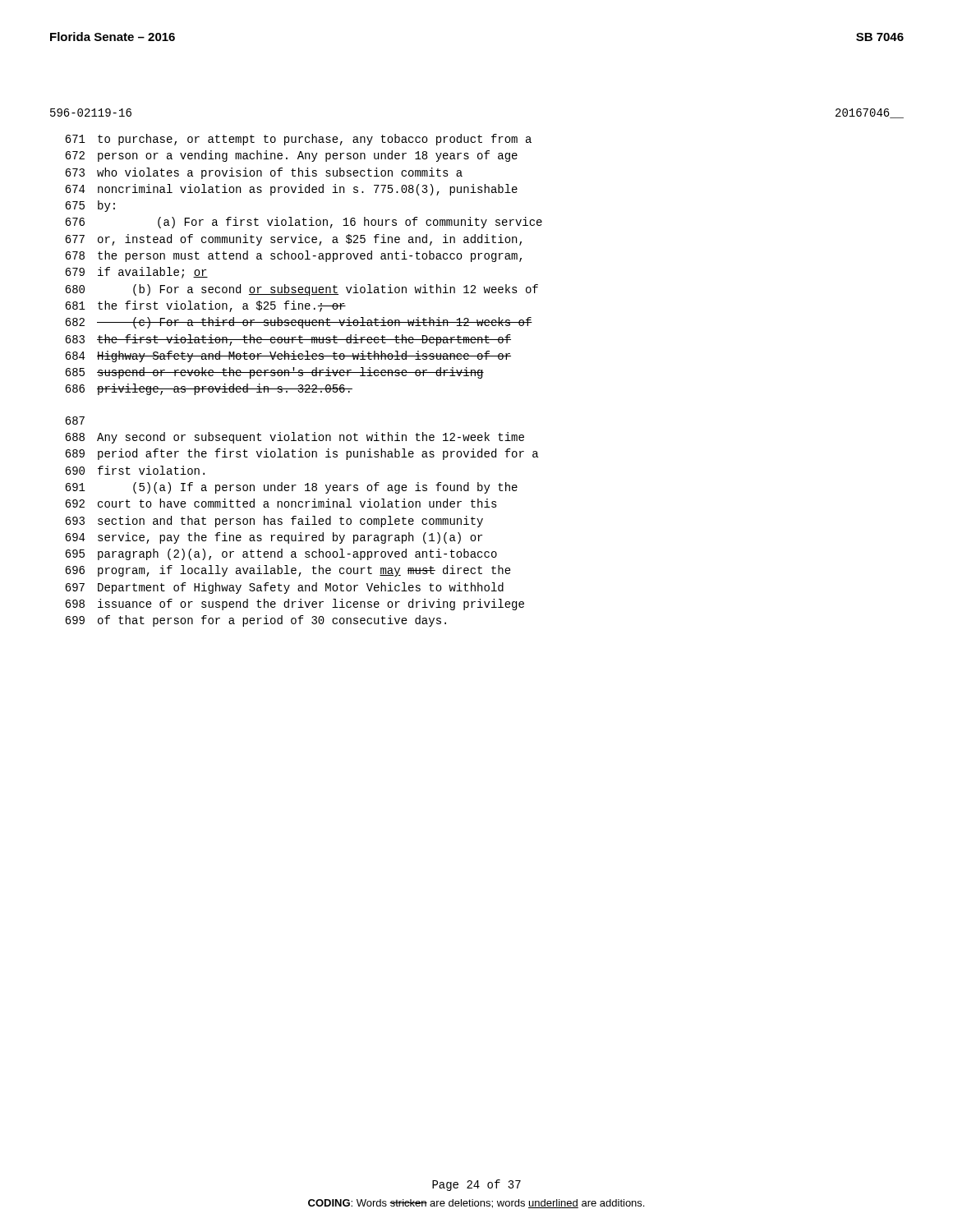Select the passage starting "681 the first"
The height and width of the screenshot is (1232, 953).
pos(205,306)
